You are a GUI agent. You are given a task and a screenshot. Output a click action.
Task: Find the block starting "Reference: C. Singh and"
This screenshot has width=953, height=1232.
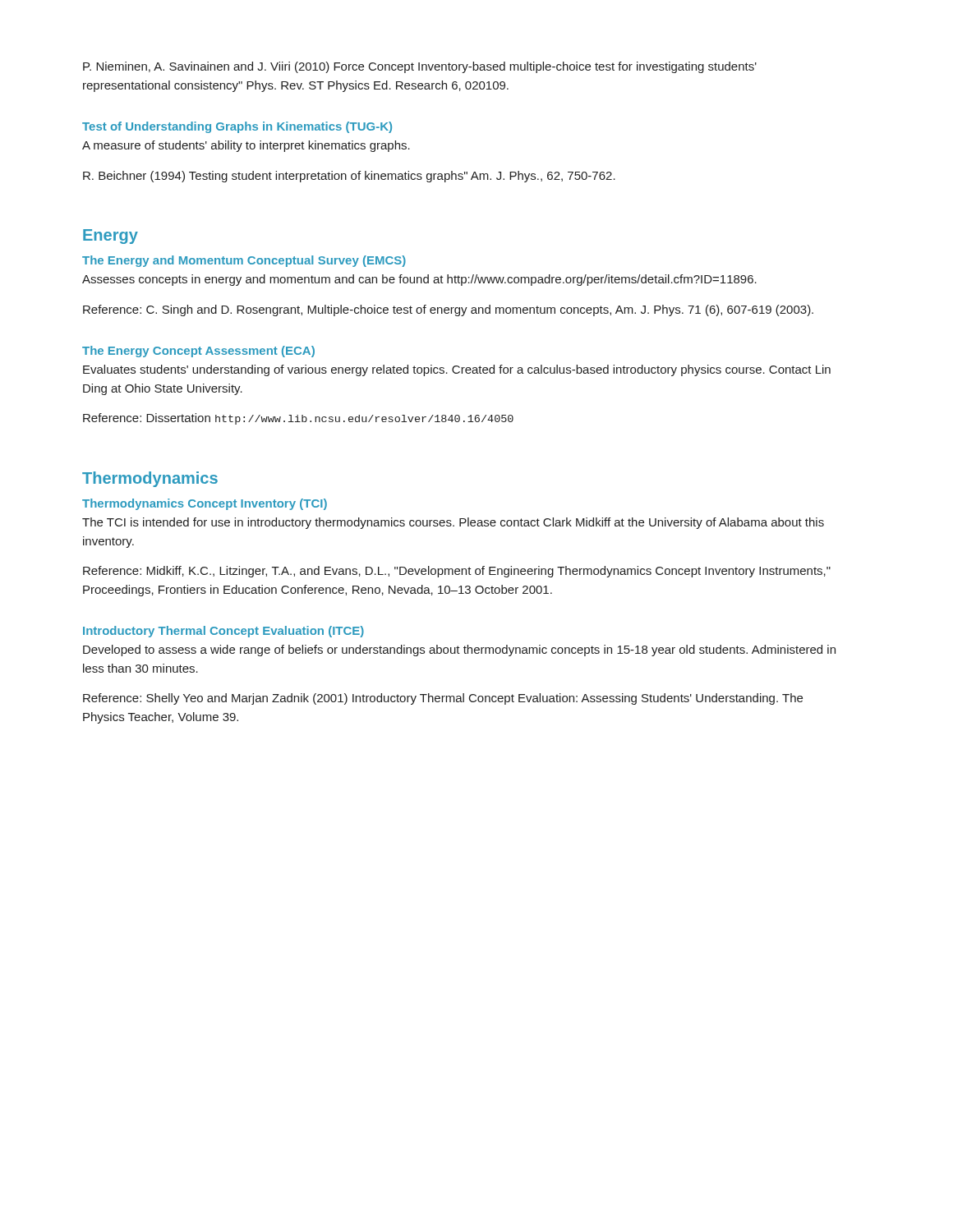coord(448,309)
